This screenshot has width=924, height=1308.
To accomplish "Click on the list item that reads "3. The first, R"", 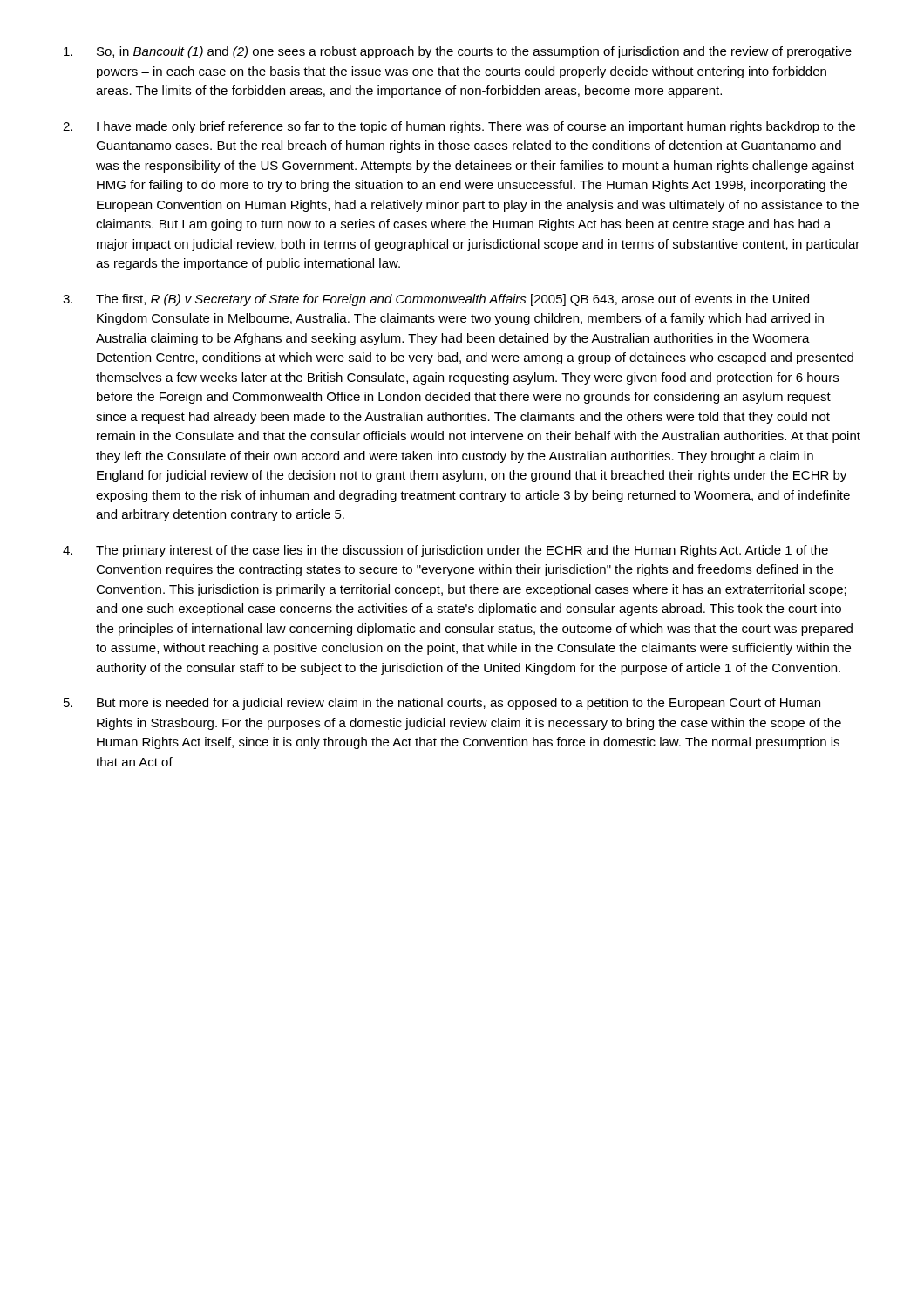I will point(462,407).
